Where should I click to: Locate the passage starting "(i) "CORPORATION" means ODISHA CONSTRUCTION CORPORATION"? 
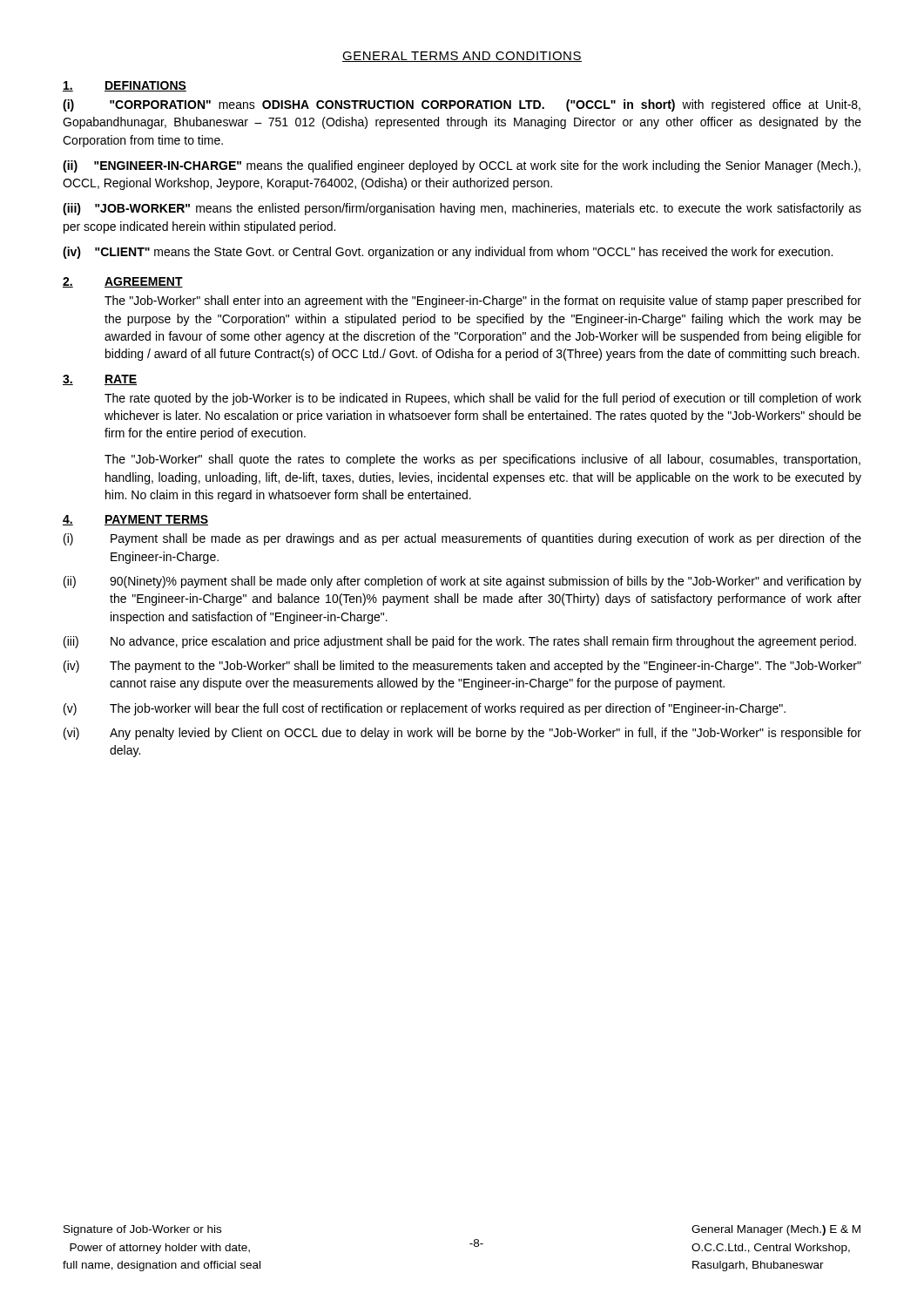point(462,122)
